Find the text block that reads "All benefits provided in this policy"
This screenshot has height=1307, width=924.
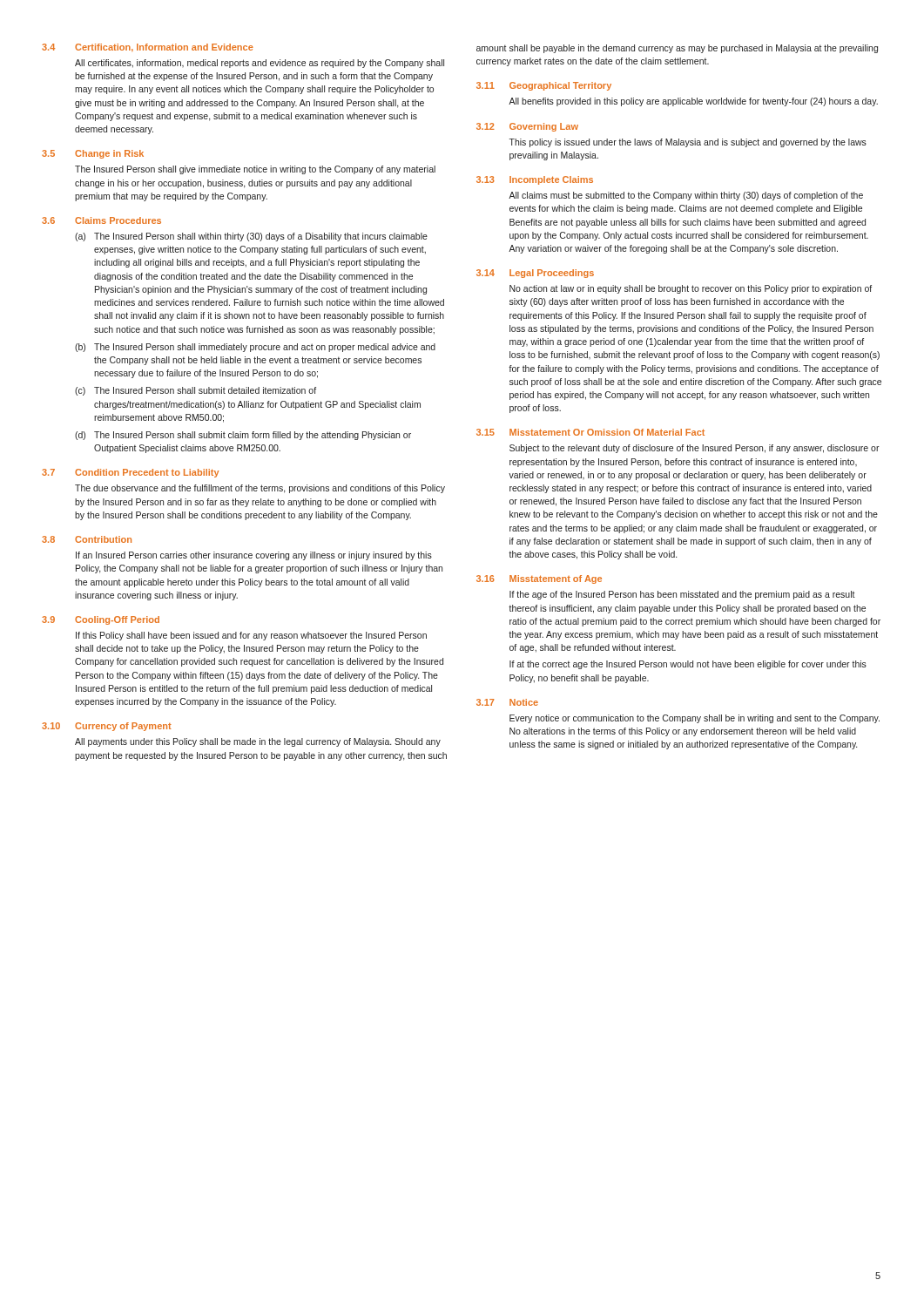[x=696, y=102]
